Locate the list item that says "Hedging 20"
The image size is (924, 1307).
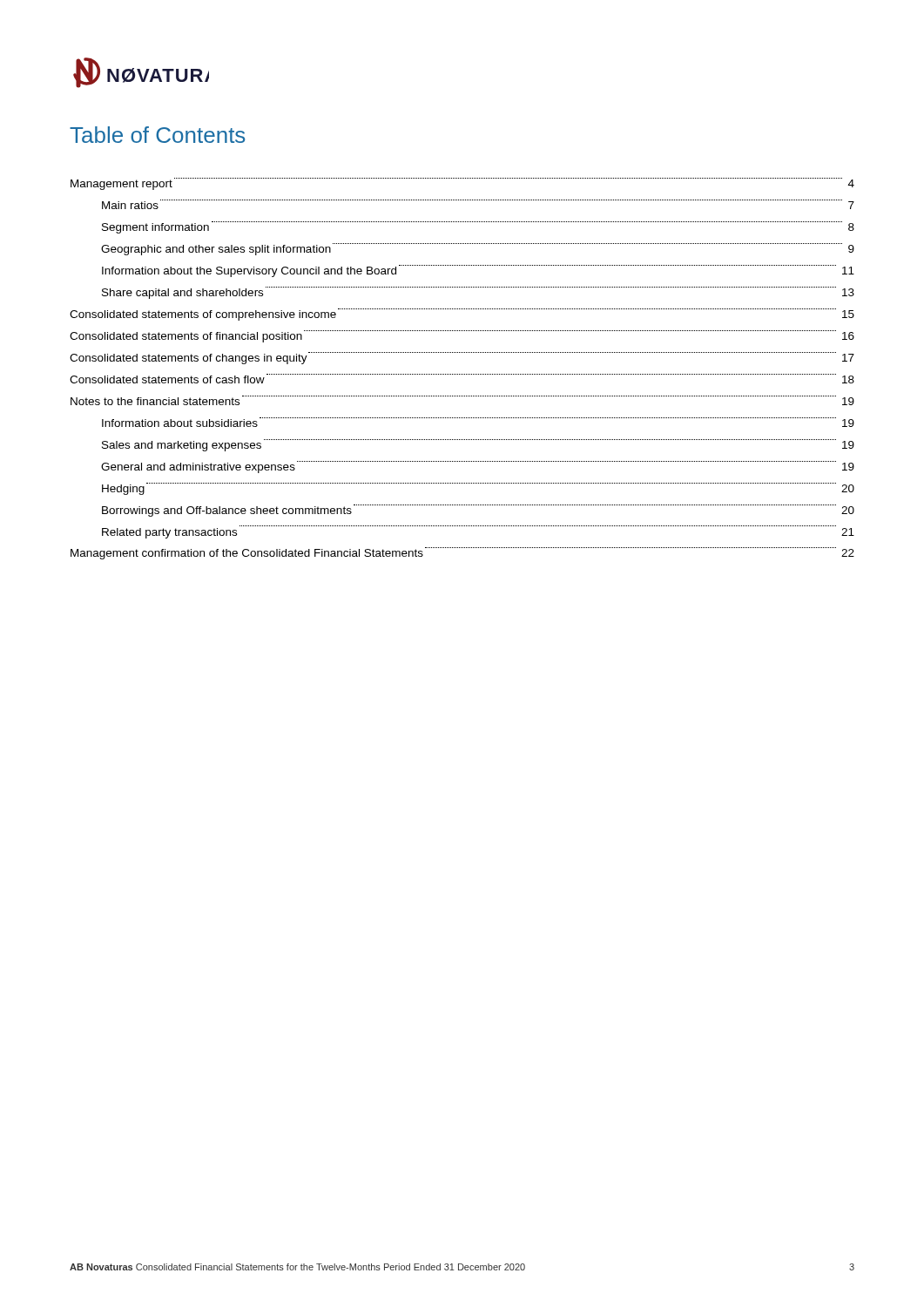tap(462, 489)
